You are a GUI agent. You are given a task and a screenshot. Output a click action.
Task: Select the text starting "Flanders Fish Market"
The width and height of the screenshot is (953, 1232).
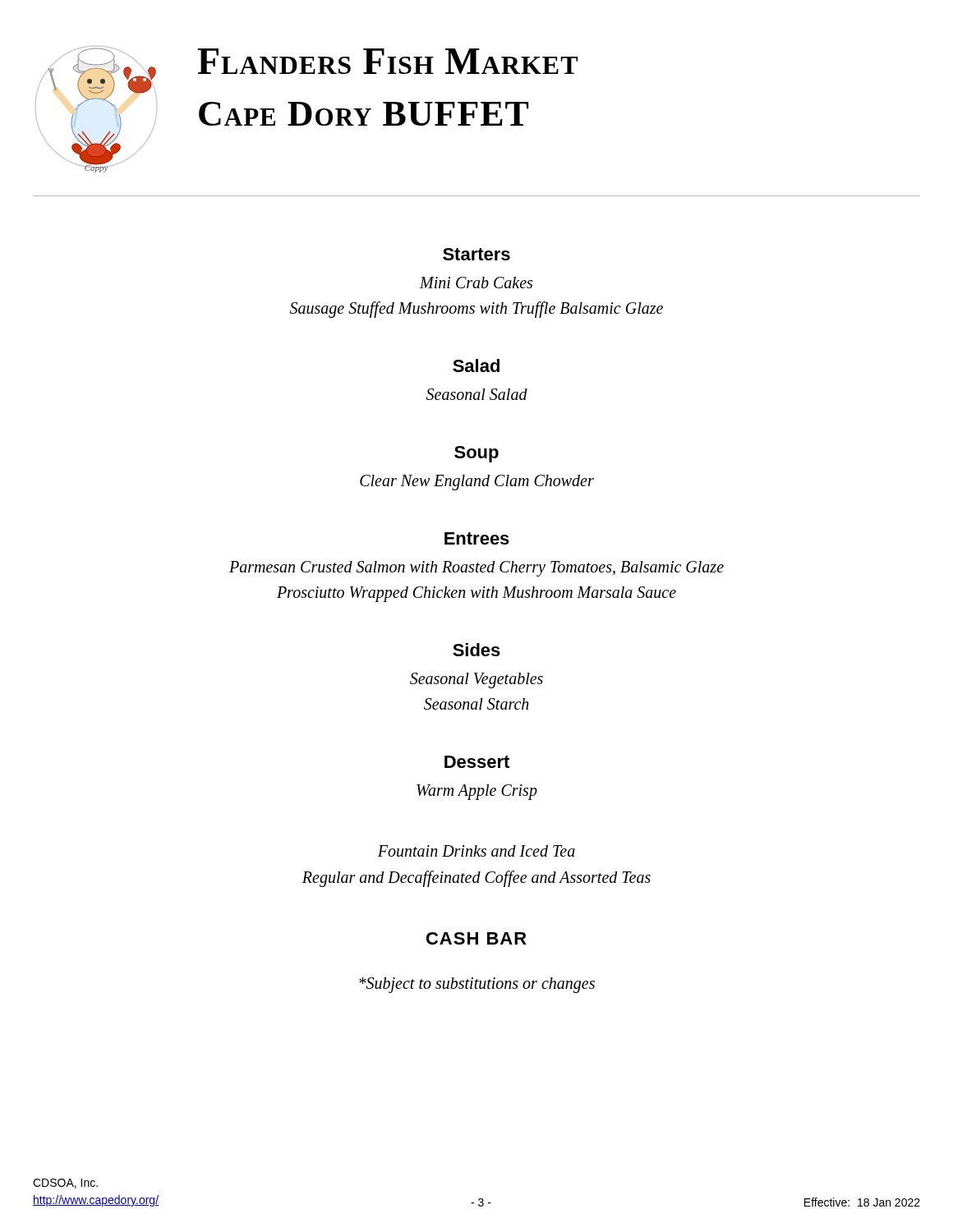[388, 62]
